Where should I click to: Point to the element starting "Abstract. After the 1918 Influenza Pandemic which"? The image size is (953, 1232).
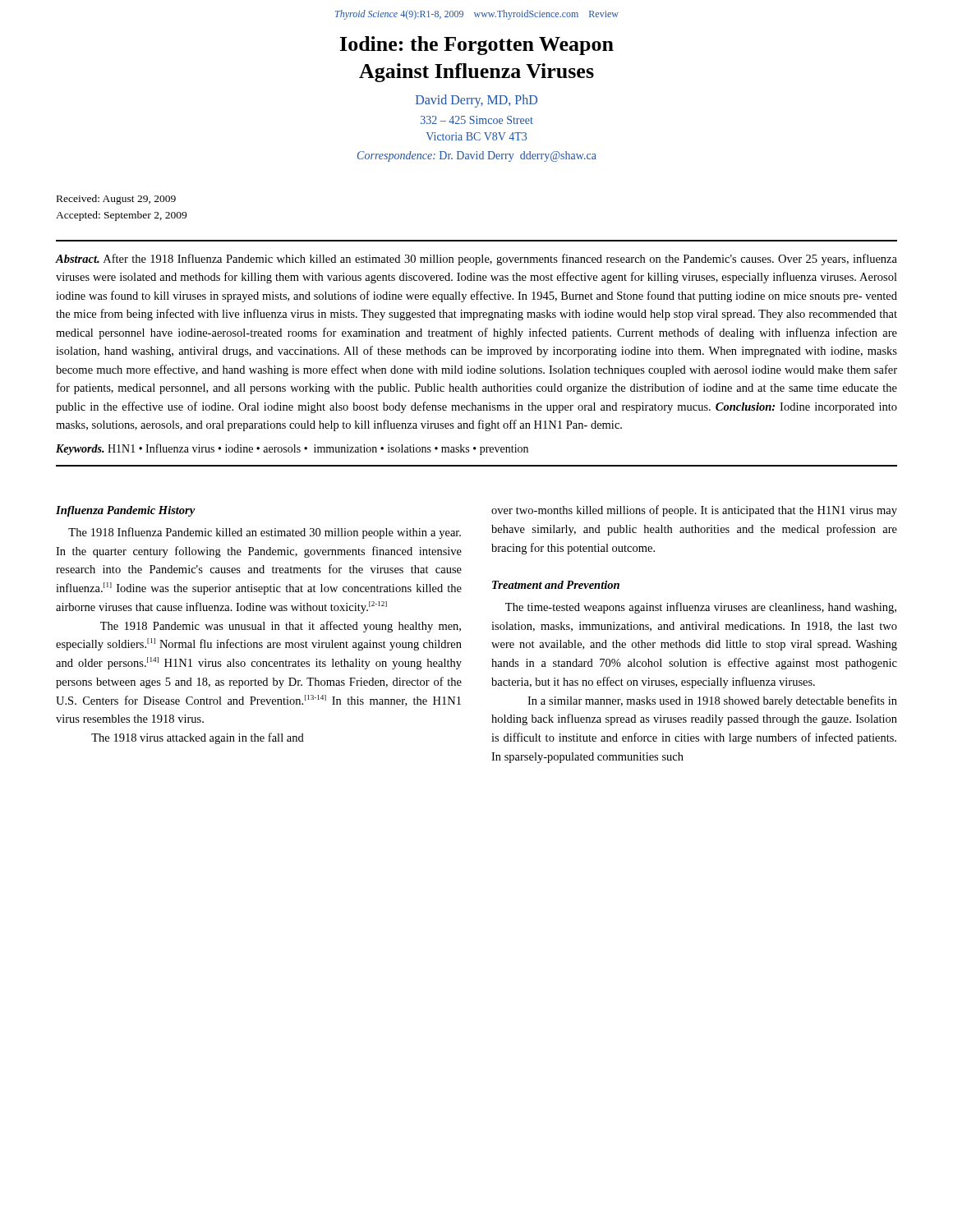coord(476,342)
